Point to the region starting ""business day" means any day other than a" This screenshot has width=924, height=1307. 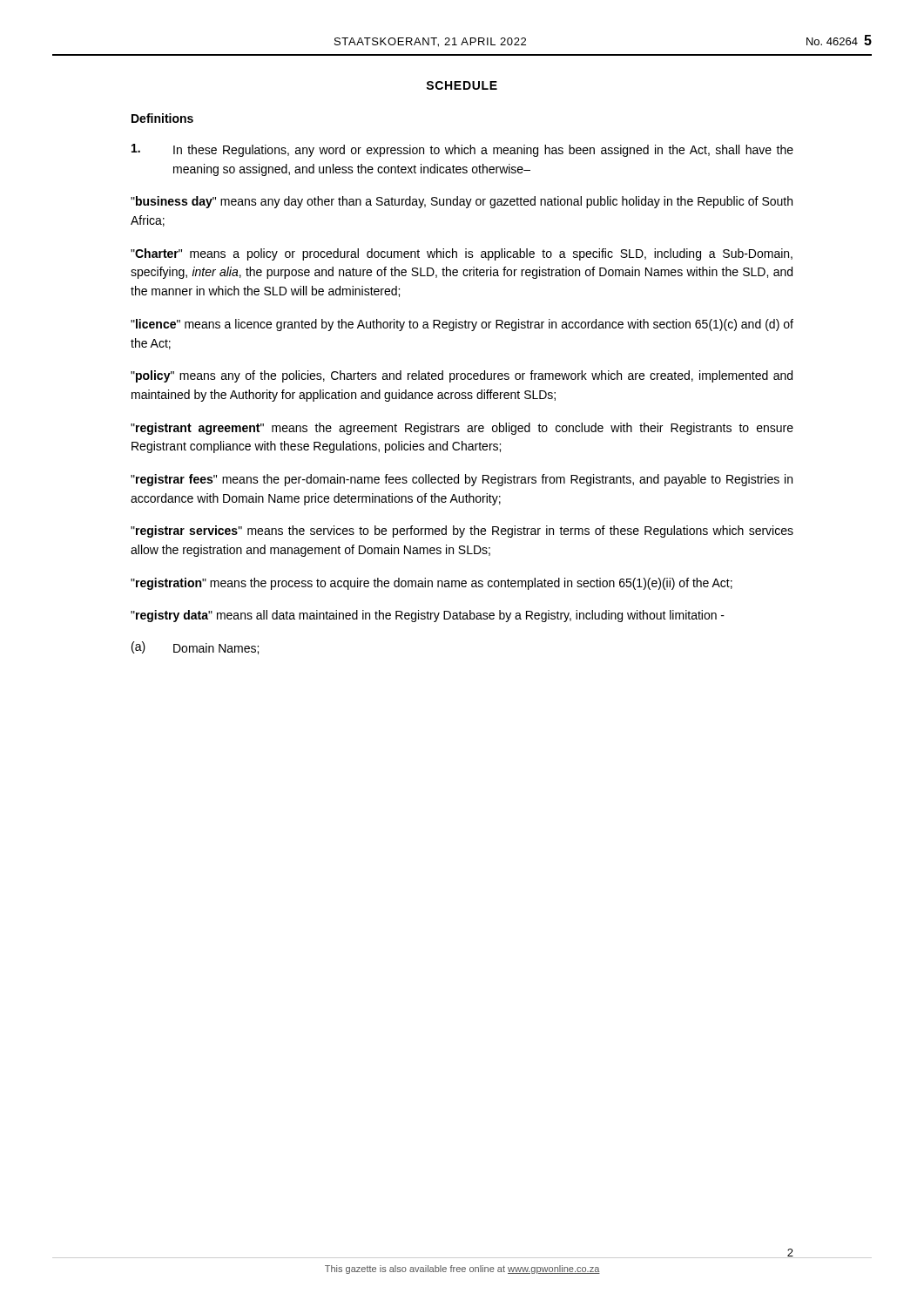tap(462, 211)
